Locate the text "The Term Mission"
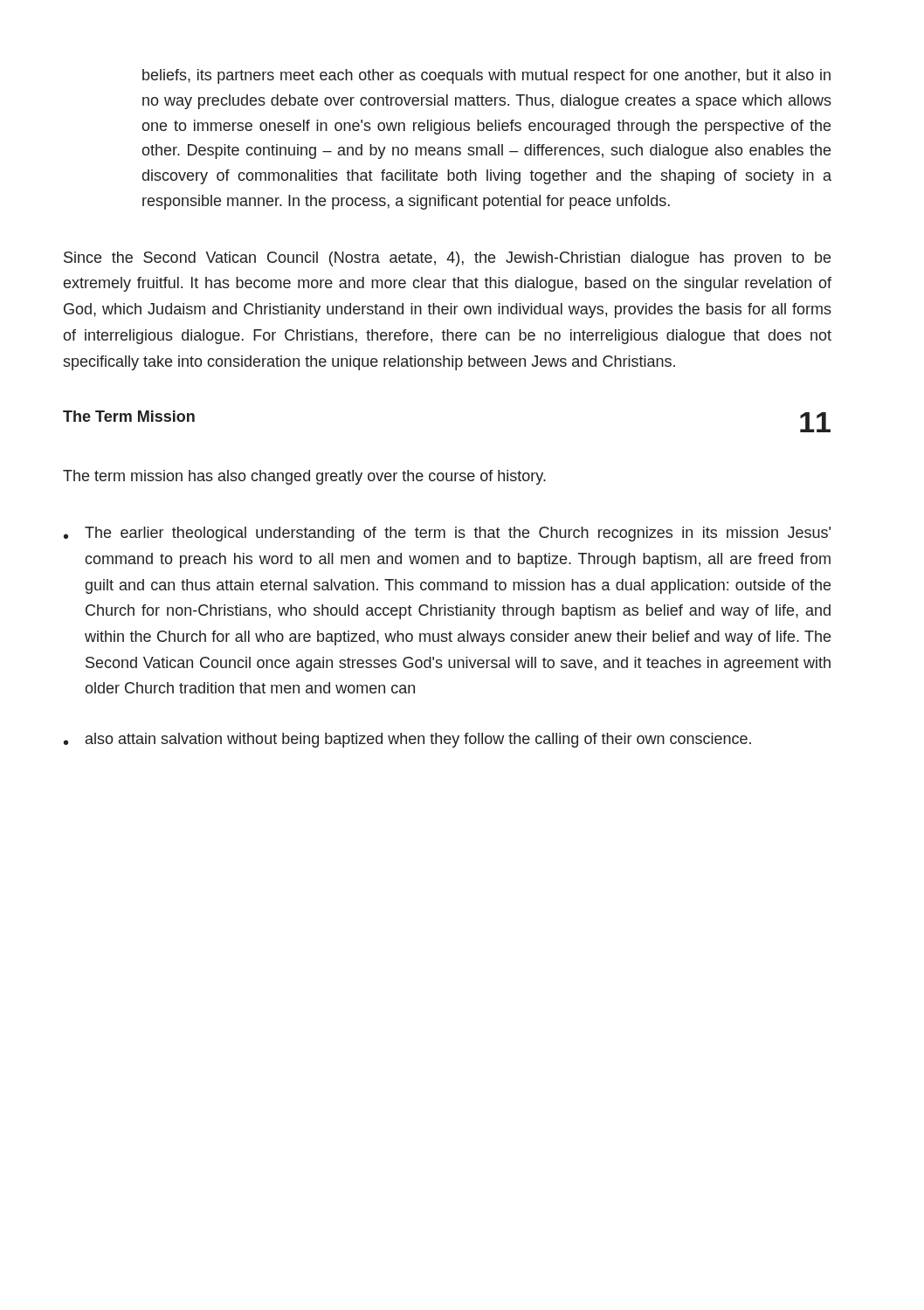The height and width of the screenshot is (1310, 924). (129, 417)
